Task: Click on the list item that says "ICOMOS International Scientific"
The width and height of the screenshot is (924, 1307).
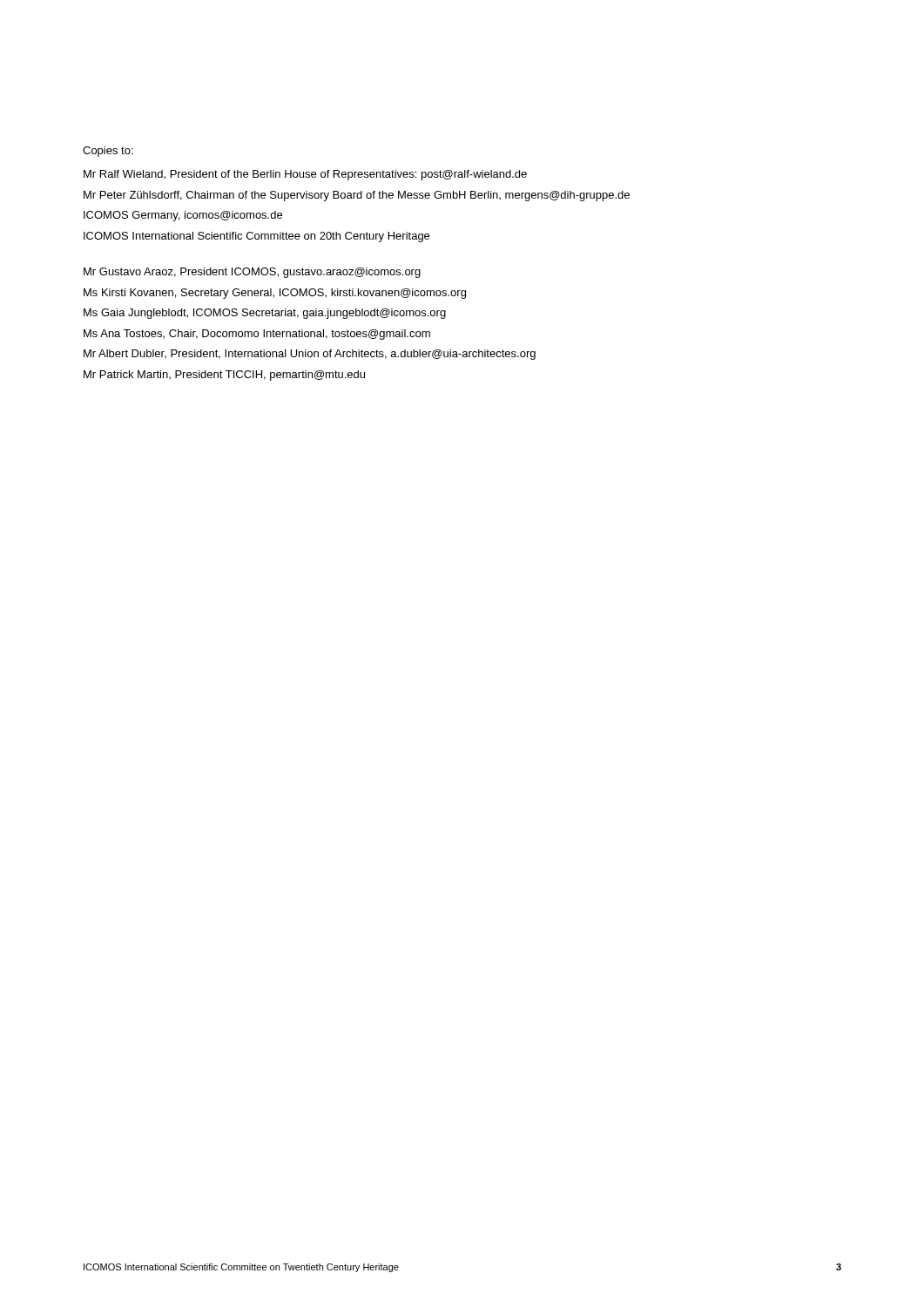Action: click(x=256, y=235)
